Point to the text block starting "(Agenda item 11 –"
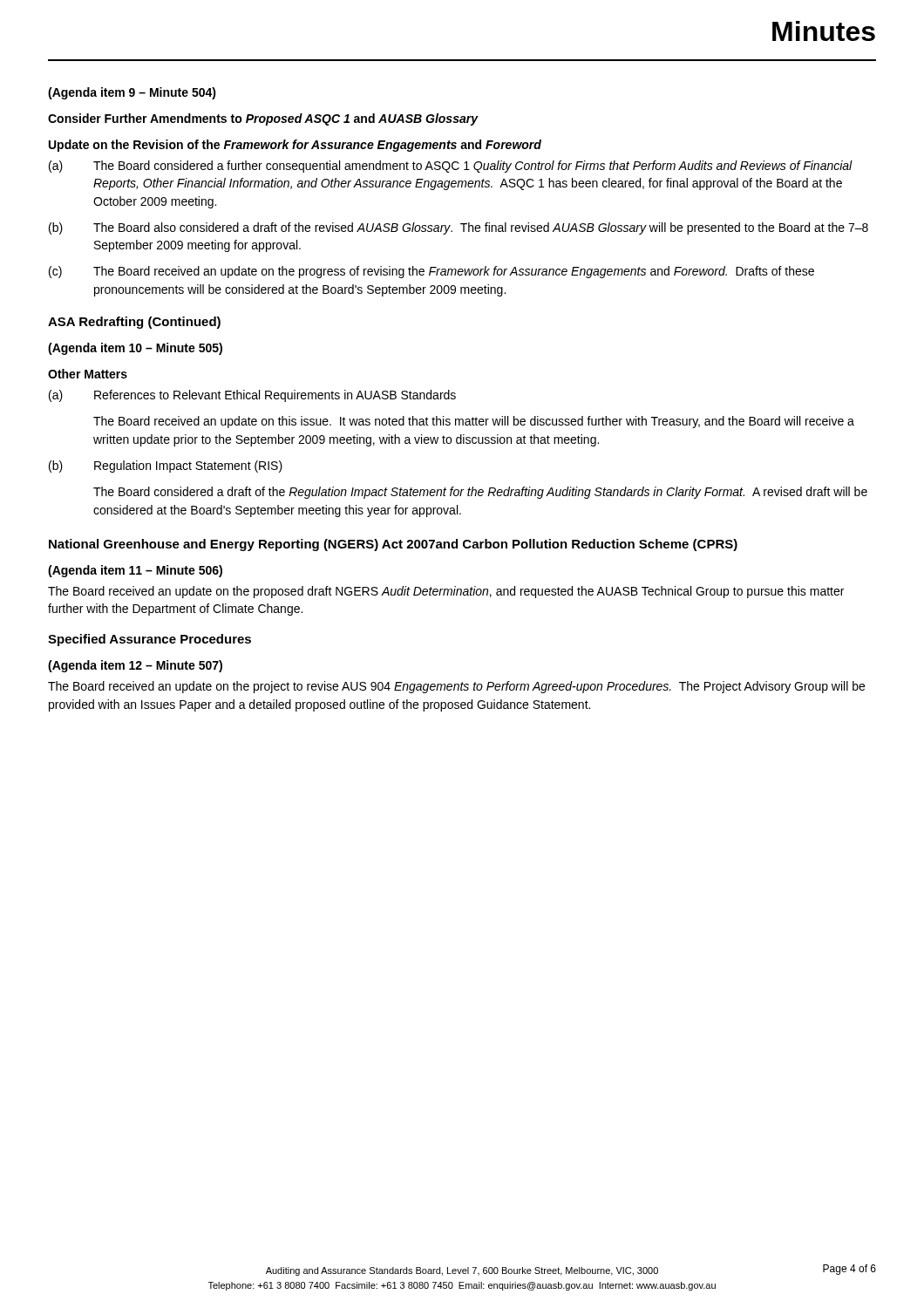The image size is (924, 1308). (135, 570)
